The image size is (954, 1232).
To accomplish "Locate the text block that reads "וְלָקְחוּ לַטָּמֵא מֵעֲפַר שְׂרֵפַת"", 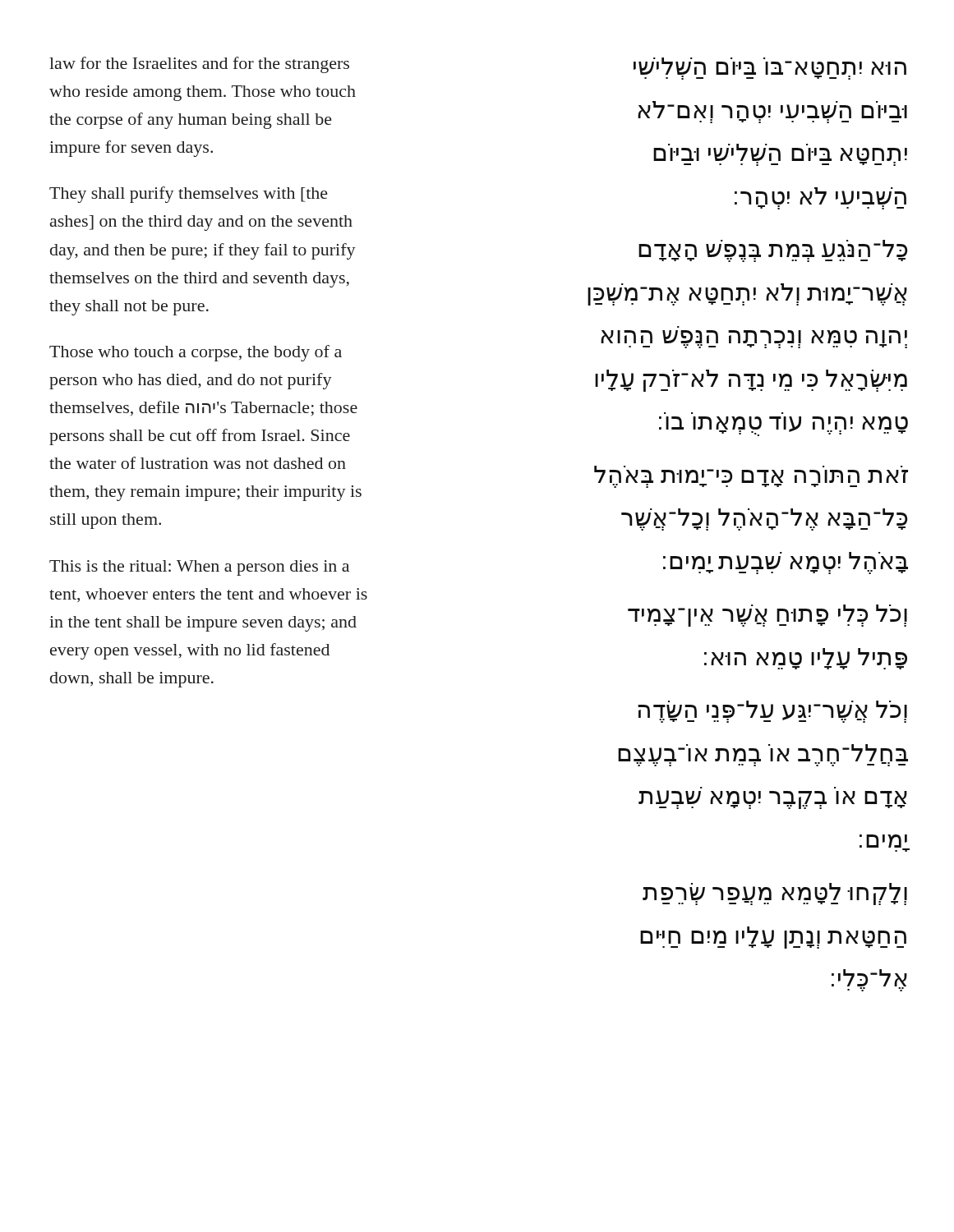I will pyautogui.click(x=691, y=935).
